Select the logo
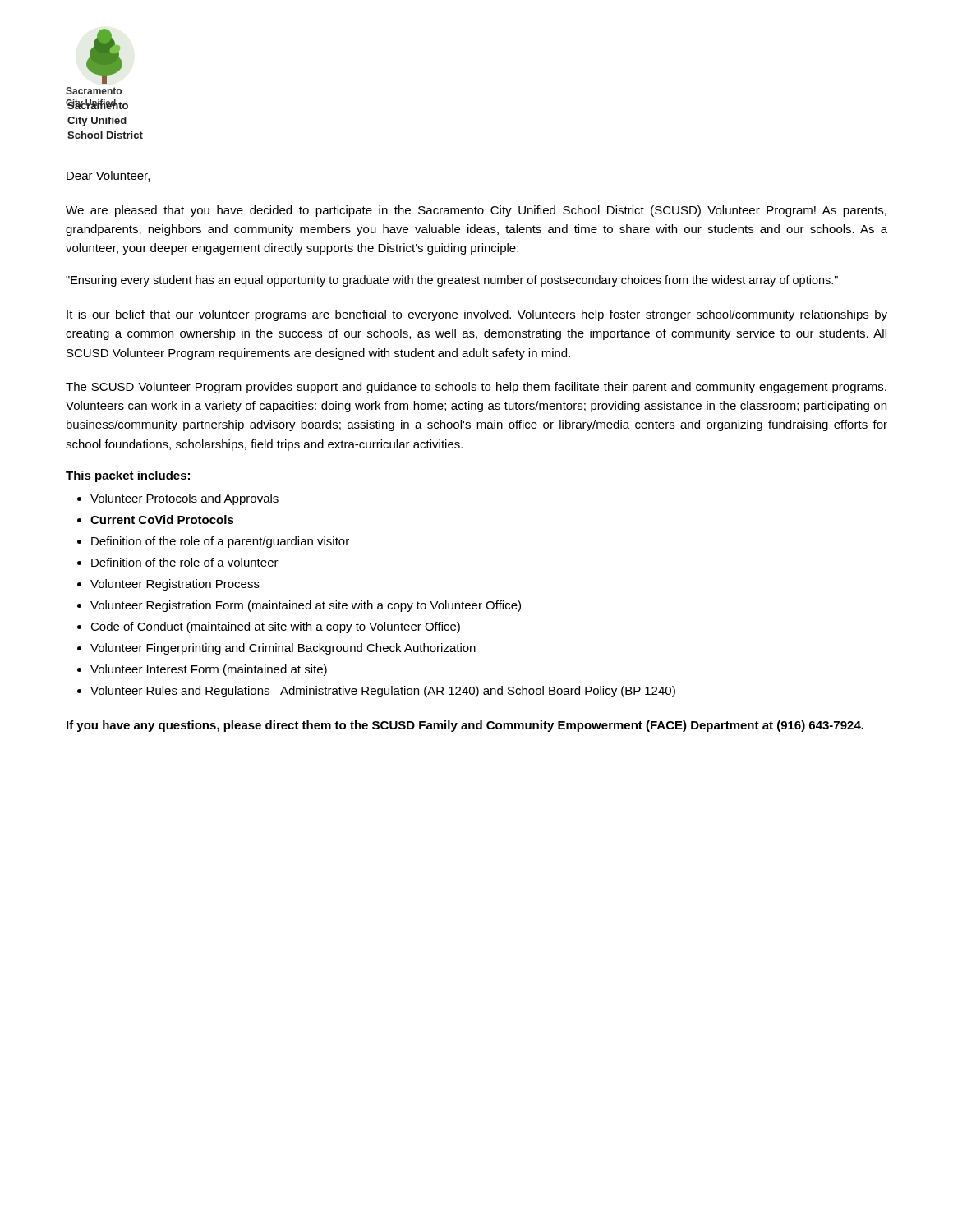This screenshot has width=953, height=1232. (476, 84)
